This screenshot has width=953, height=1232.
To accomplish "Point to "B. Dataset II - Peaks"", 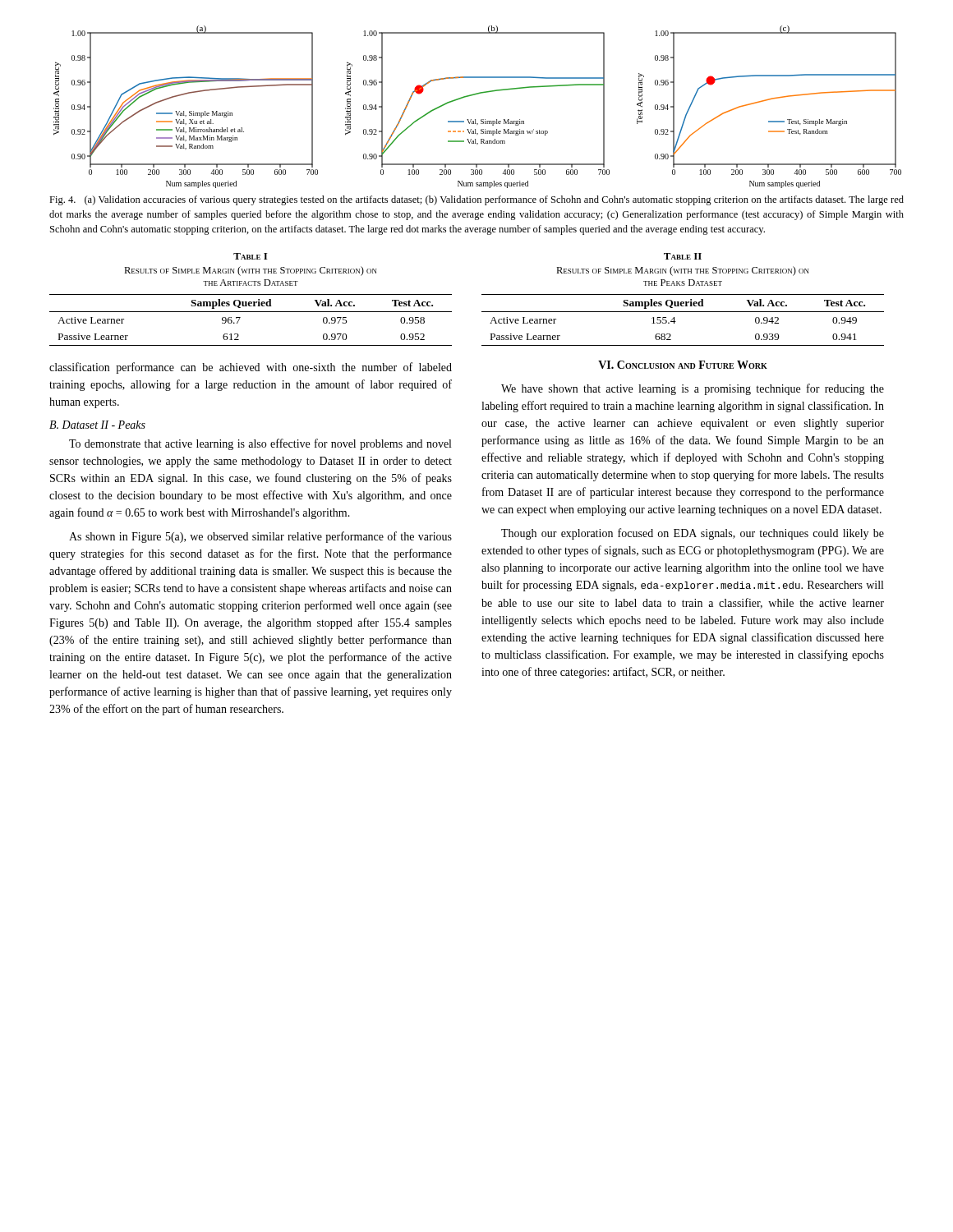I will coord(97,425).
